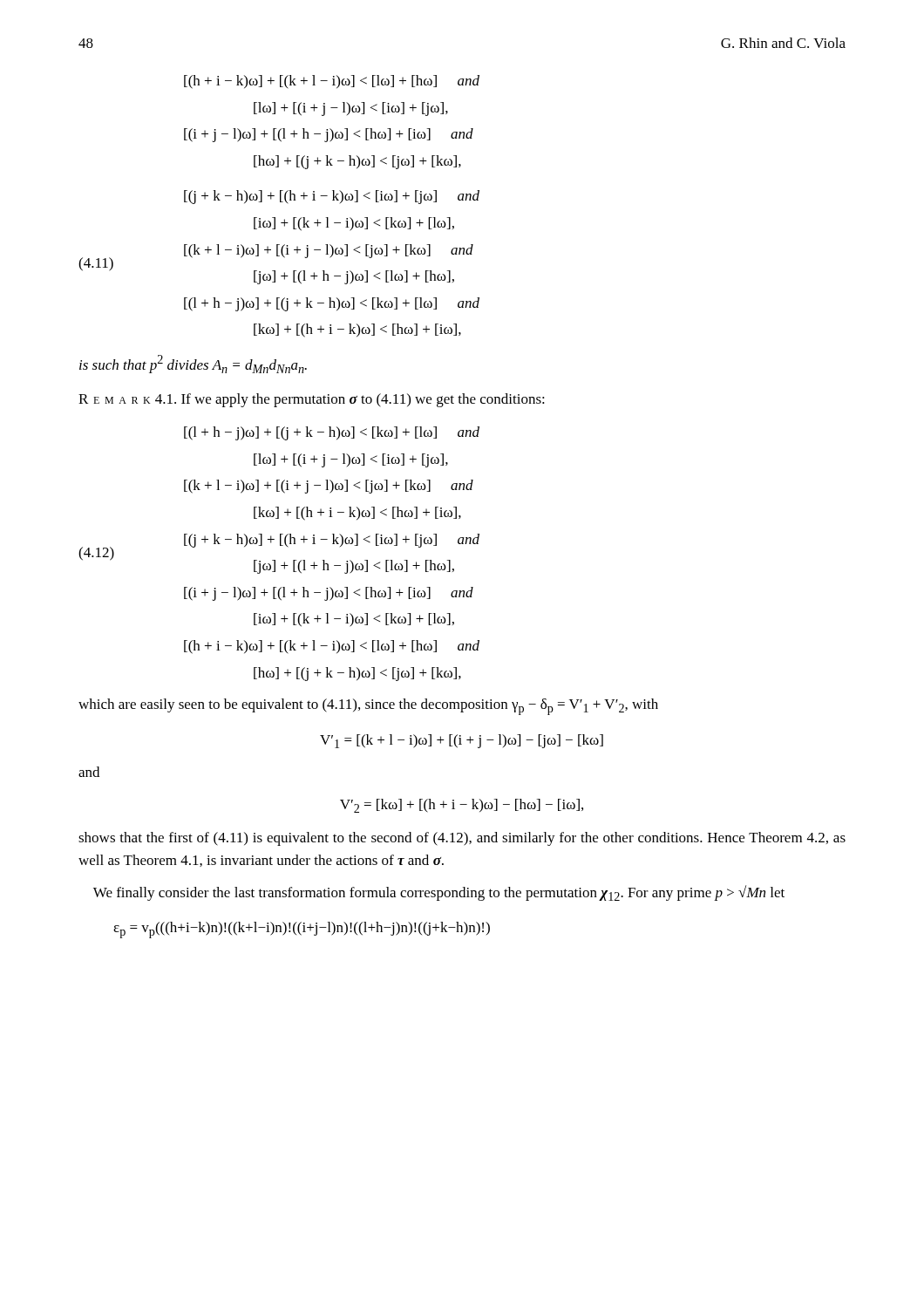924x1308 pixels.
Task: Find the text starting "(4.12) [(l + h"
Action: [x=462, y=553]
